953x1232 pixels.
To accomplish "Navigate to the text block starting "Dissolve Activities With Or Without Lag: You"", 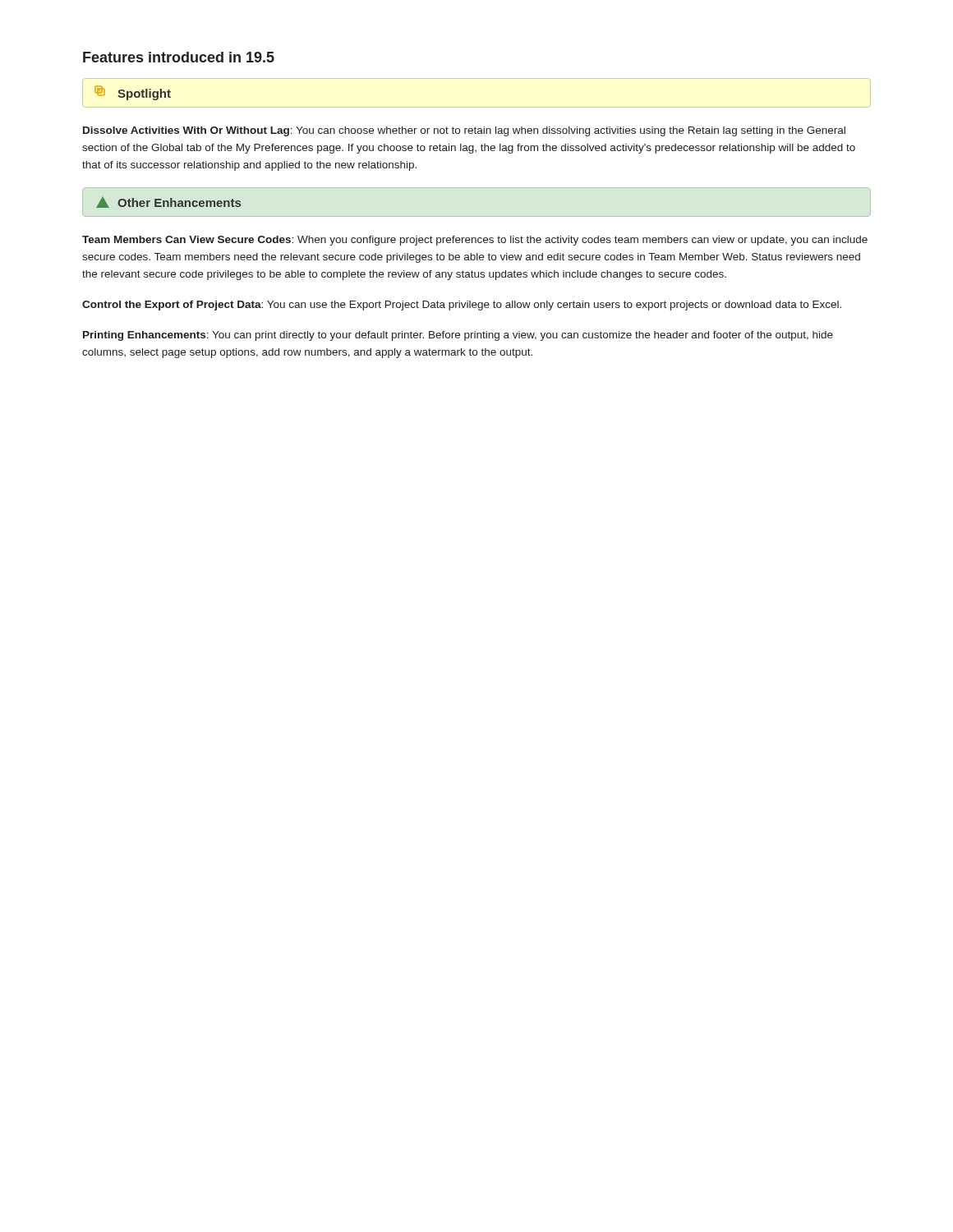I will [x=469, y=148].
